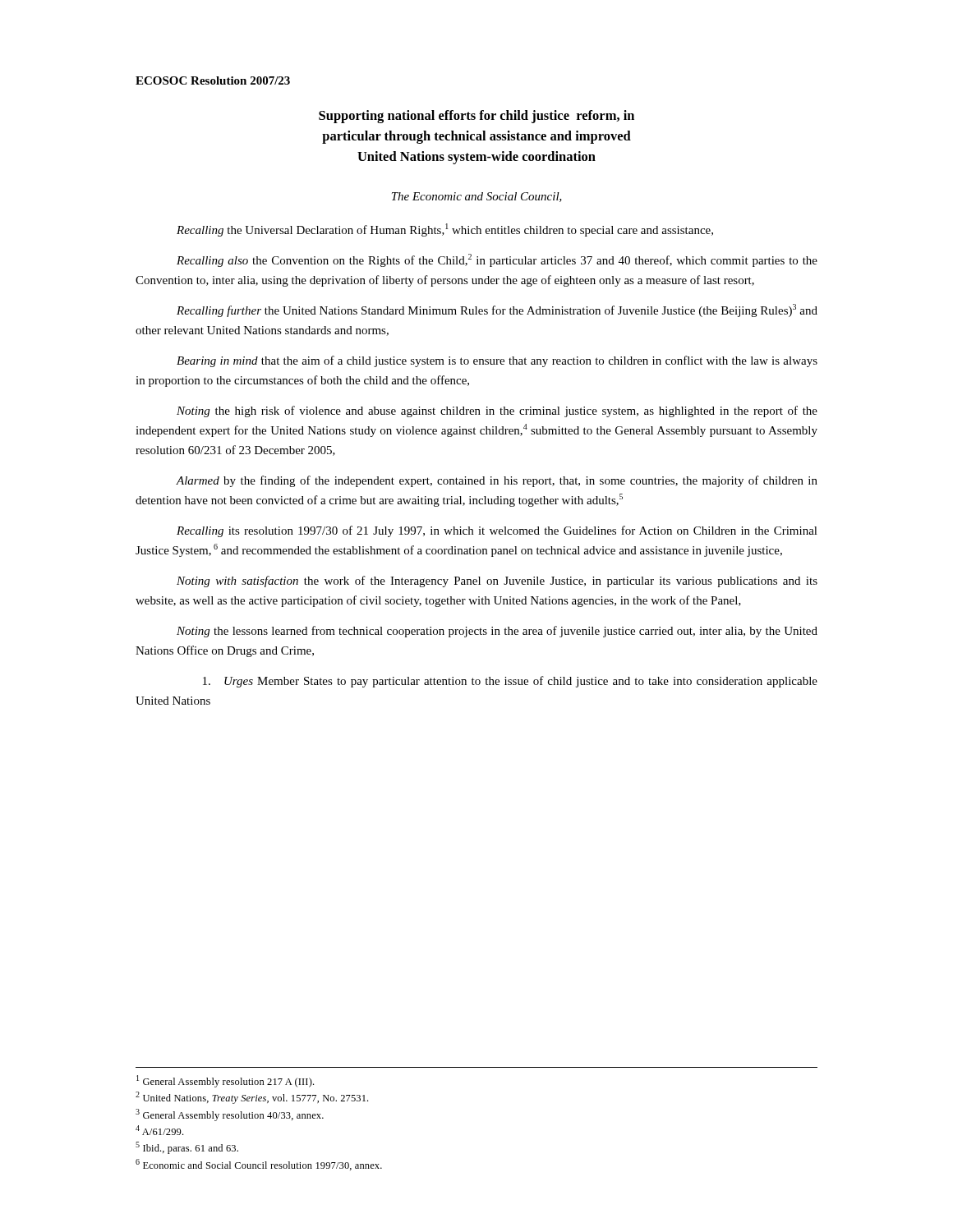The height and width of the screenshot is (1232, 953).
Task: Navigate to the text starting "Recalling further the United Nations Standard Minimum Rules"
Action: pyautogui.click(x=476, y=320)
